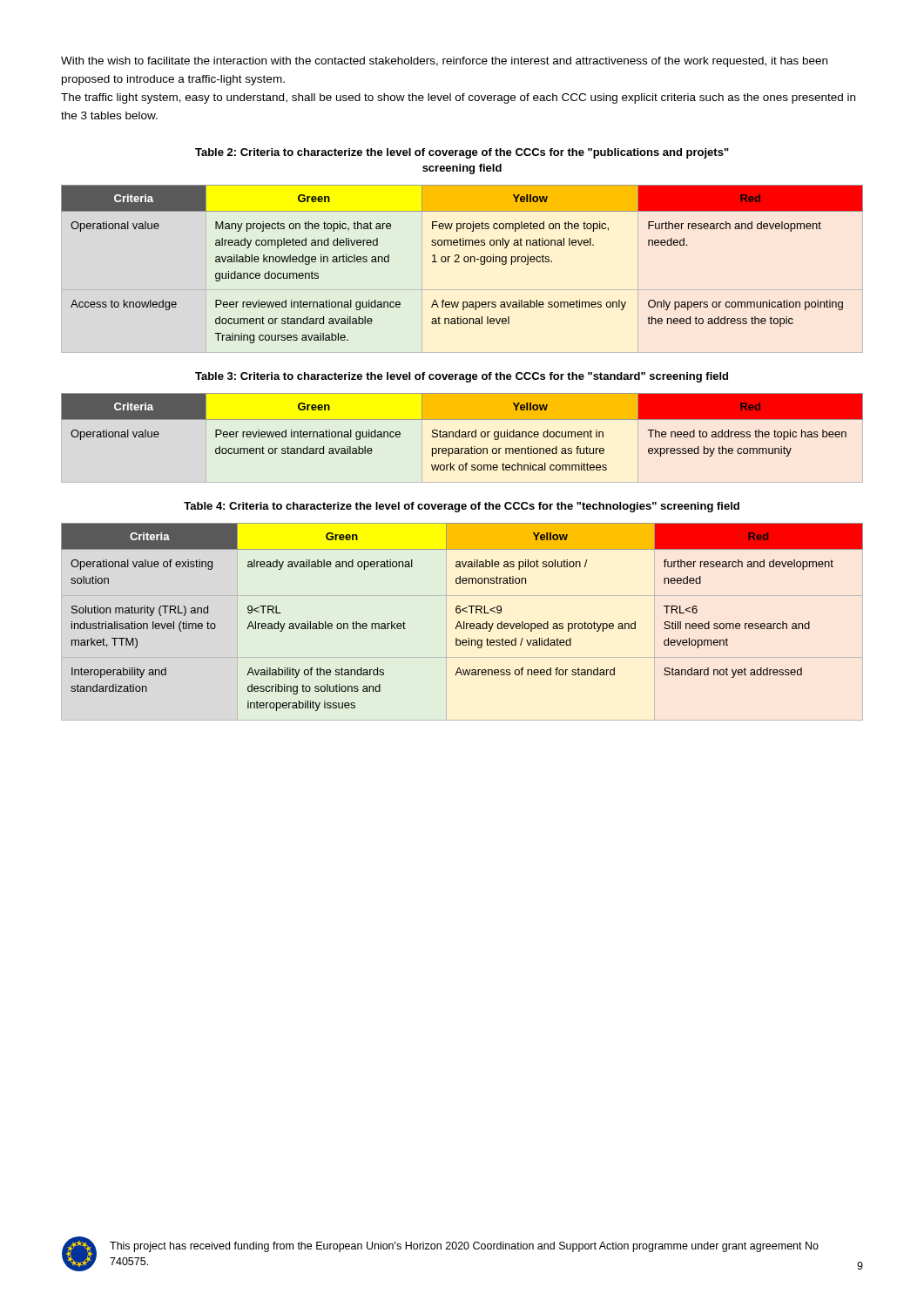924x1307 pixels.
Task: Click on the table containing "Access to knowledge"
Action: click(462, 269)
